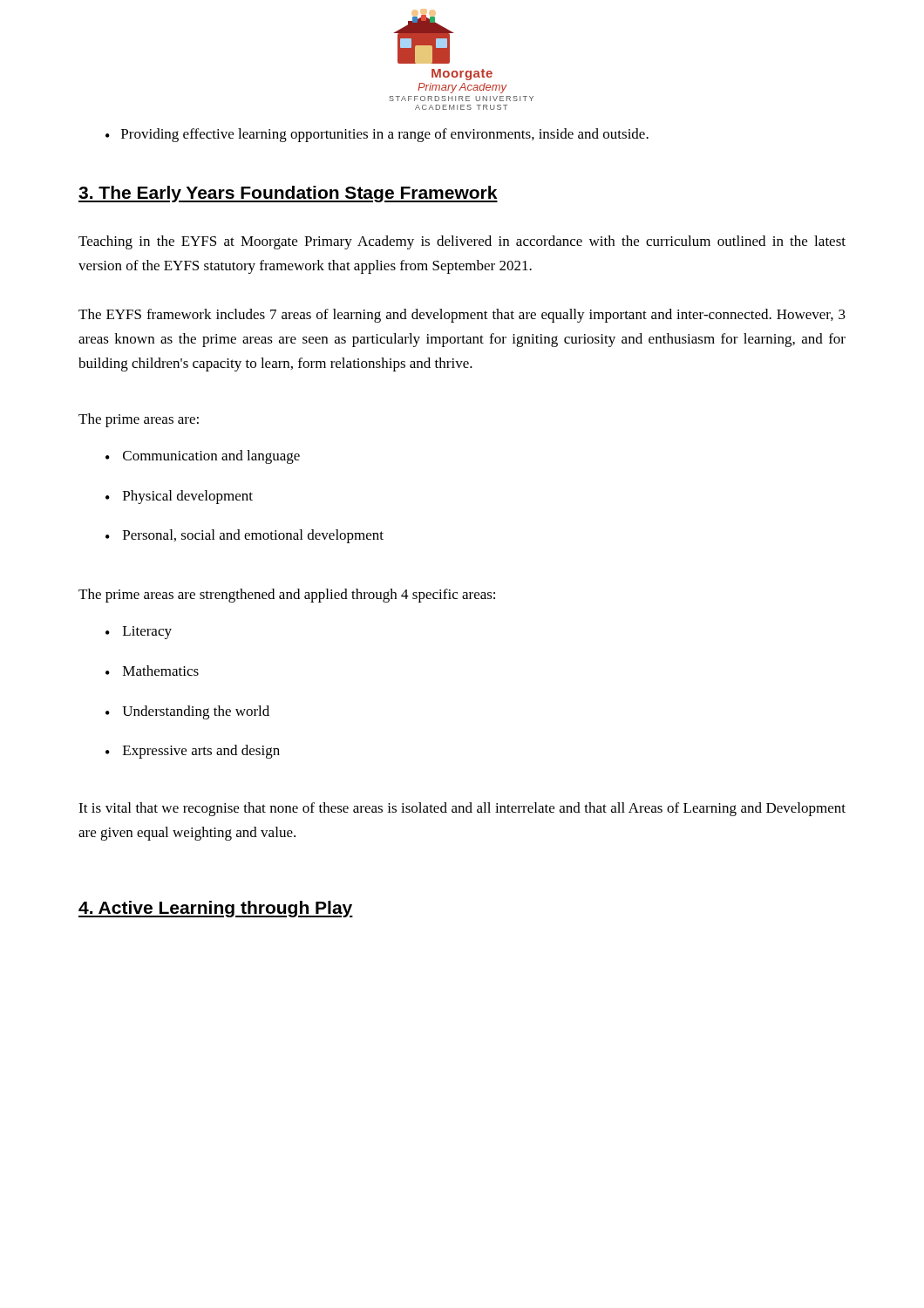
Task: Where is the passage that starts "• Personal, social and emotional"?
Action: [x=244, y=537]
